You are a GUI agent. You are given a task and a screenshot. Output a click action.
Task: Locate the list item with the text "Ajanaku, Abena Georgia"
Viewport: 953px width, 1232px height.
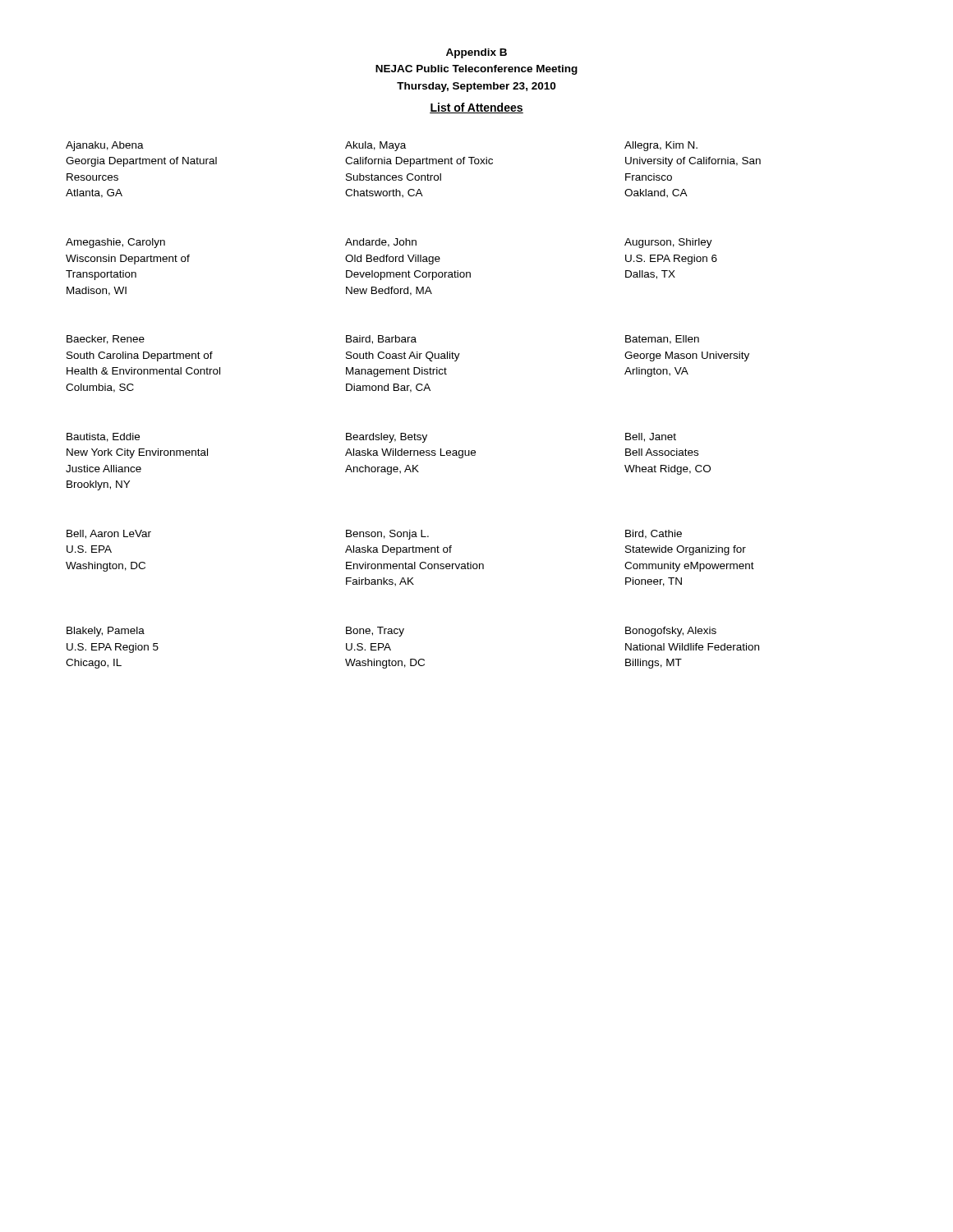click(142, 169)
